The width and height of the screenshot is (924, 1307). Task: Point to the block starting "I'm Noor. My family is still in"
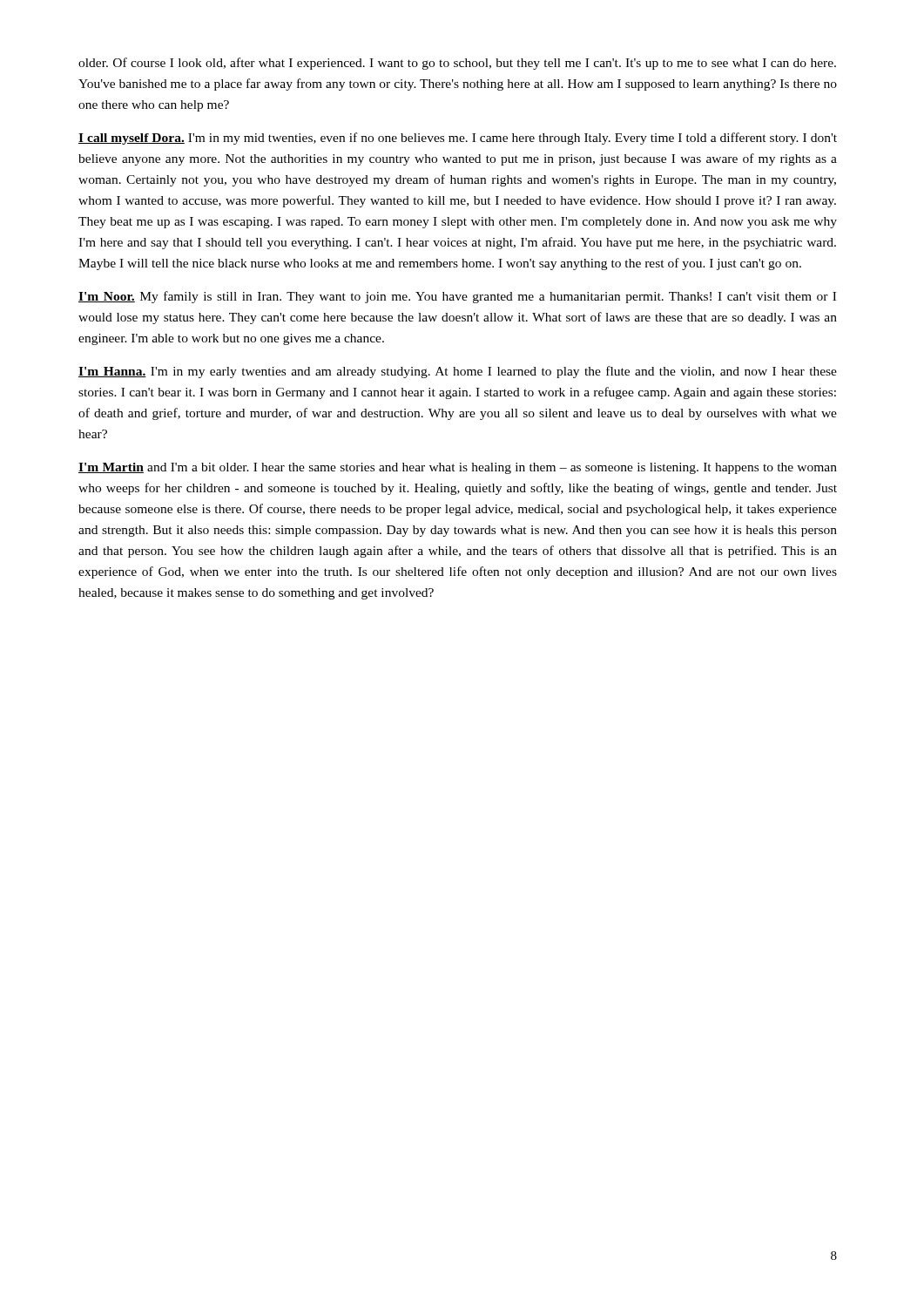pos(458,317)
